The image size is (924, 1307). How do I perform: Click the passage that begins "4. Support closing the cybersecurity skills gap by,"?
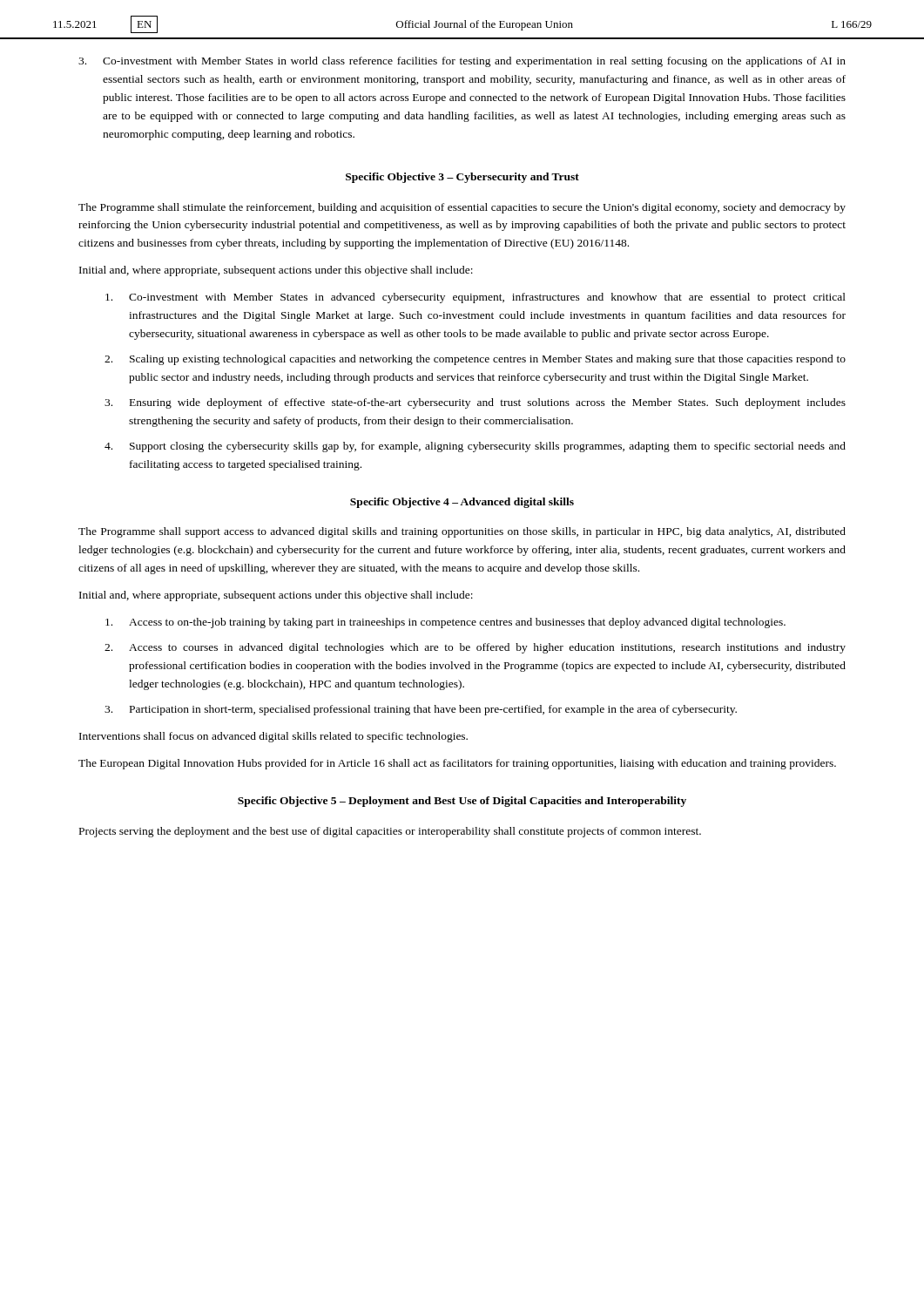click(475, 455)
